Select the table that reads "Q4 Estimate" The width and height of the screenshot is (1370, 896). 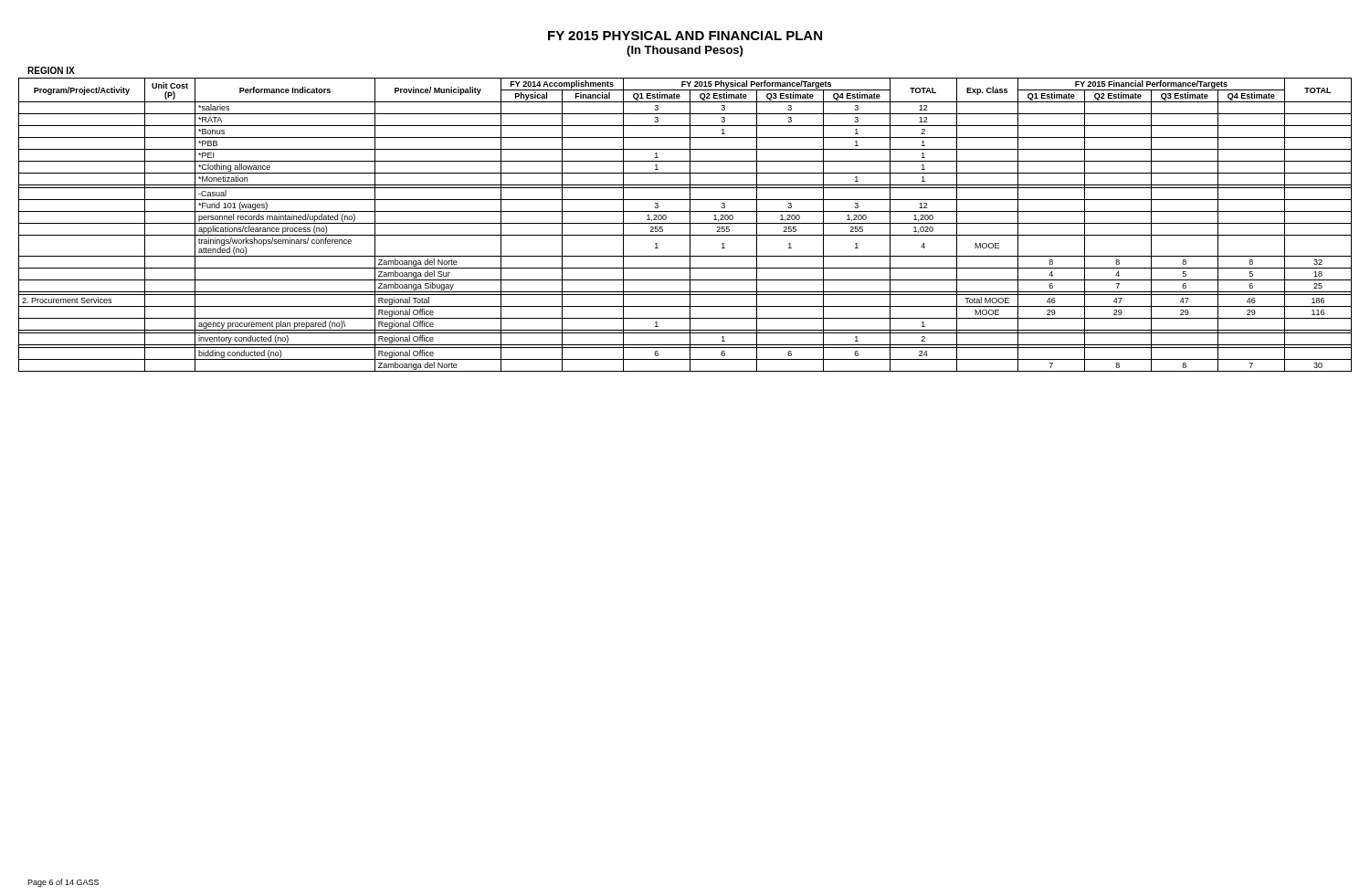685,225
